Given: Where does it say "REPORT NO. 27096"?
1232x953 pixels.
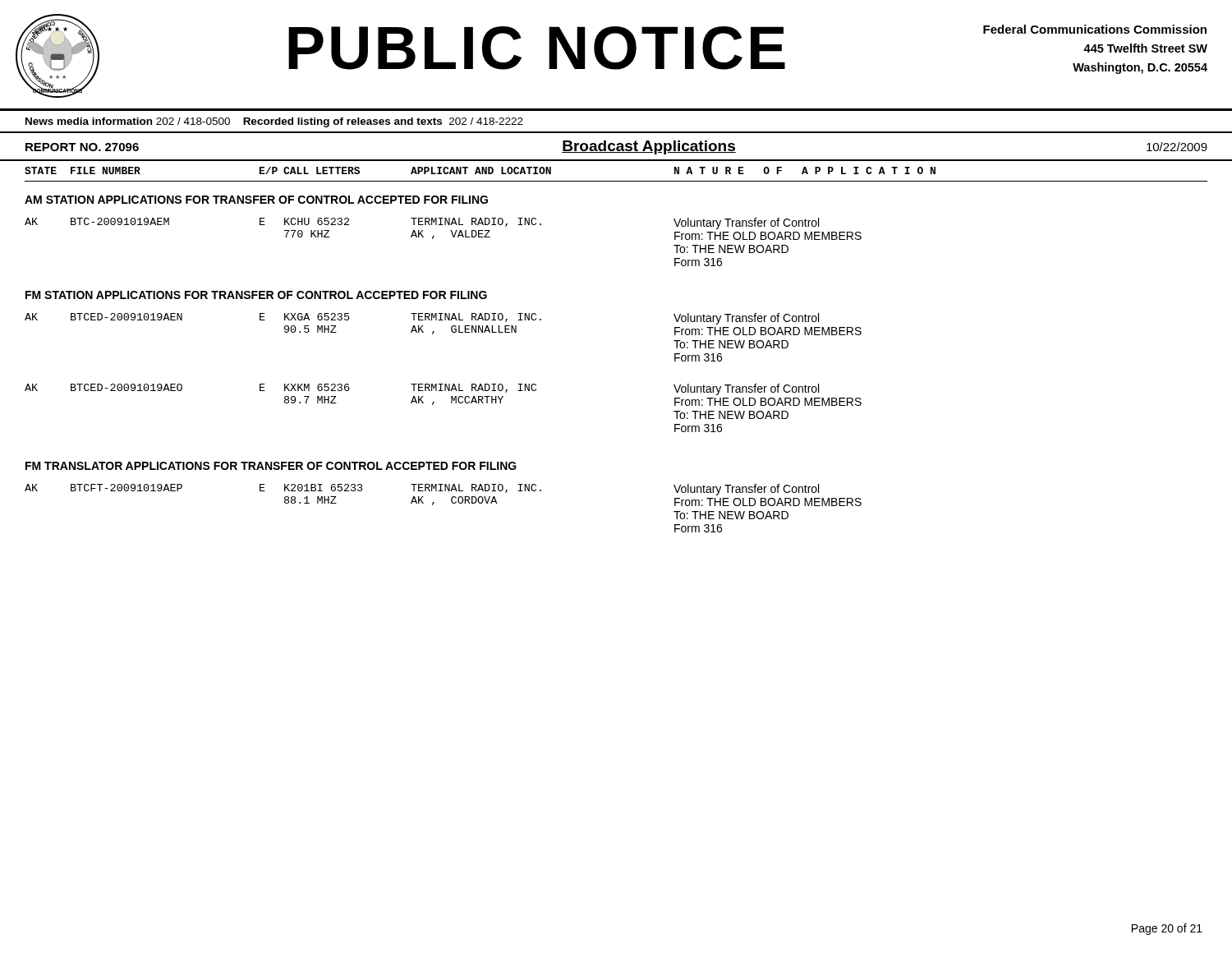Looking at the screenshot, I should [82, 146].
